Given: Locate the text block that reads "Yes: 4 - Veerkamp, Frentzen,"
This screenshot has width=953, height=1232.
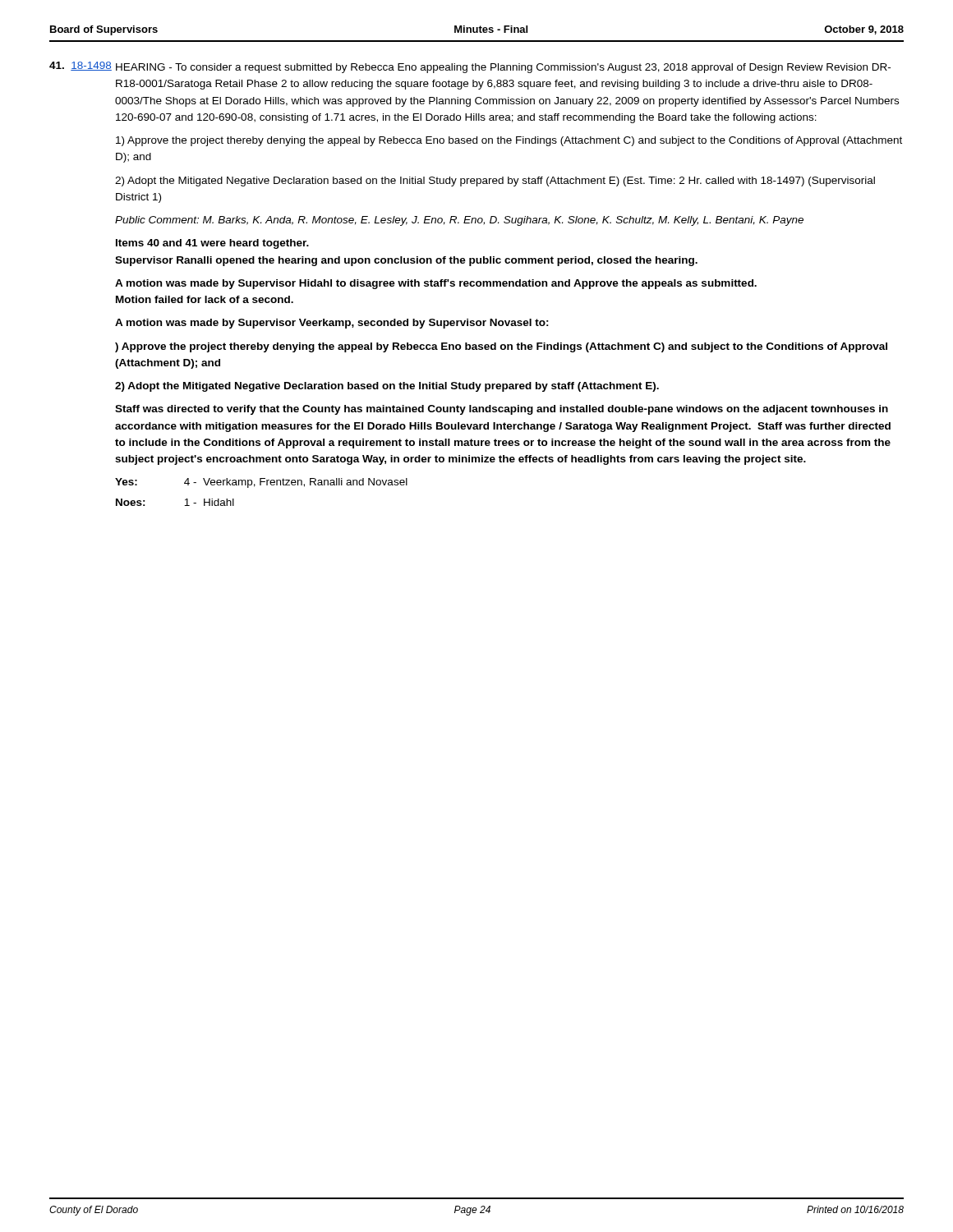Looking at the screenshot, I should click(261, 483).
